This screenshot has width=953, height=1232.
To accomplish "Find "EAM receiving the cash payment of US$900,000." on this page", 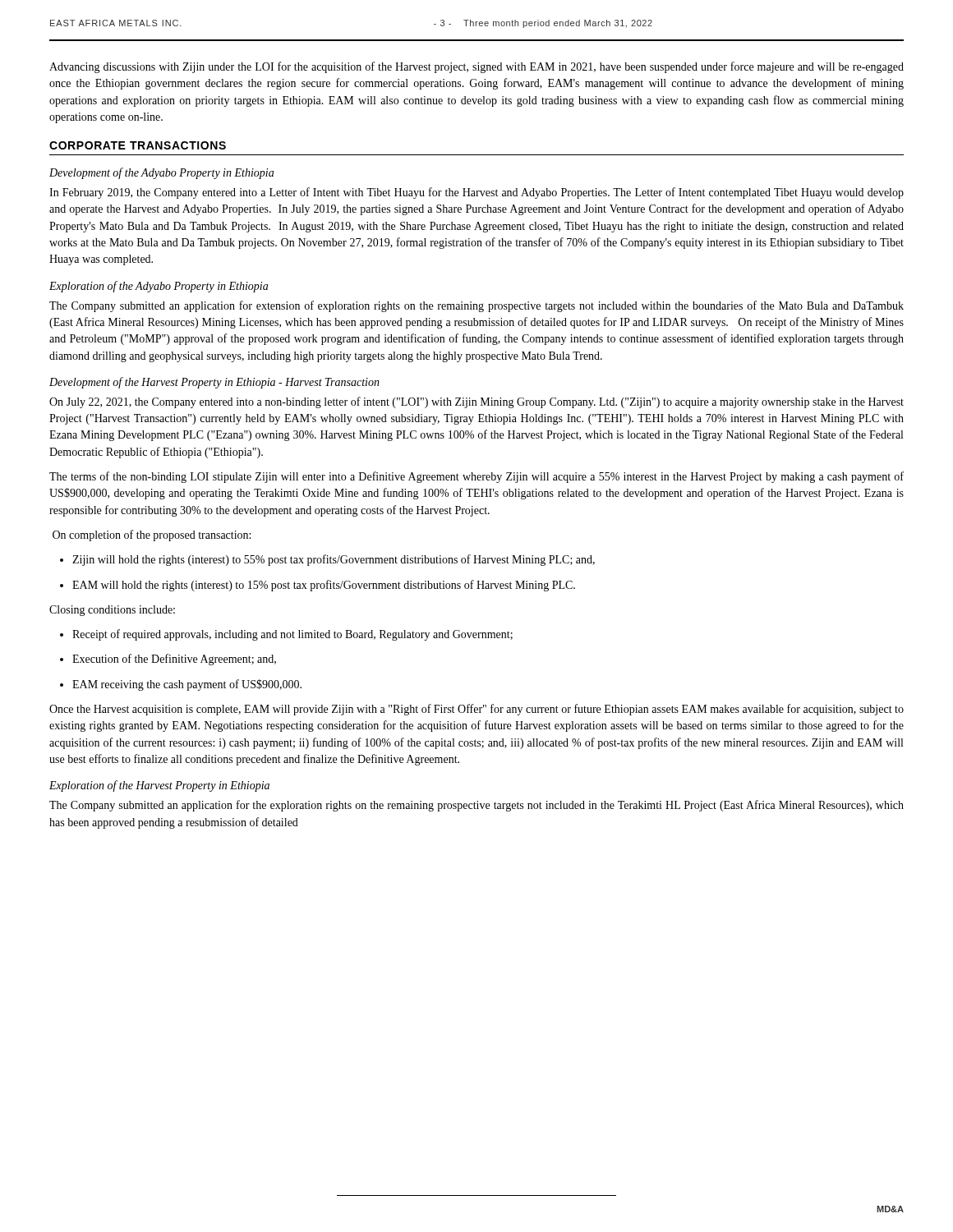I will tap(181, 685).
